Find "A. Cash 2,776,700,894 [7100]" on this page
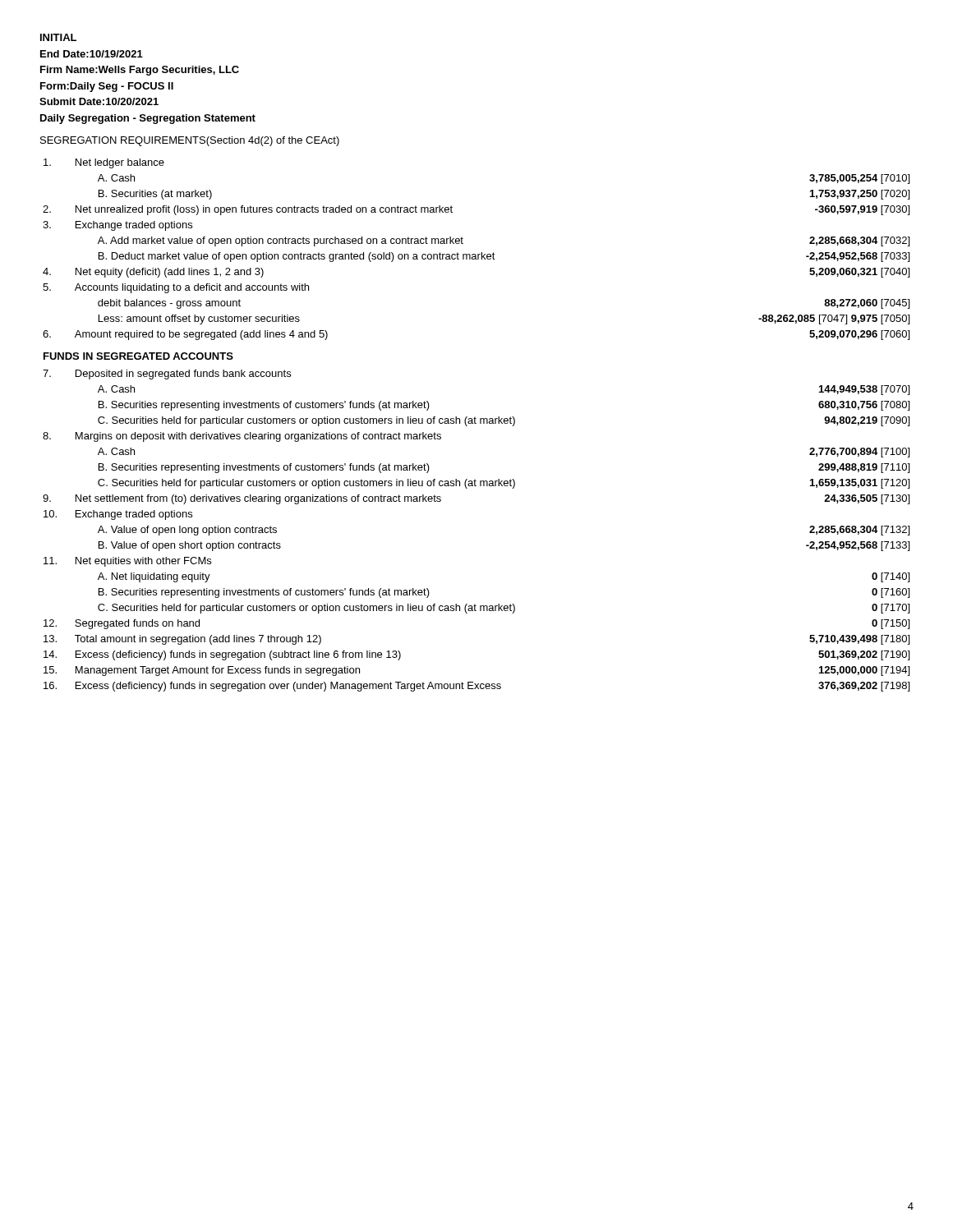953x1232 pixels. (114, 454)
